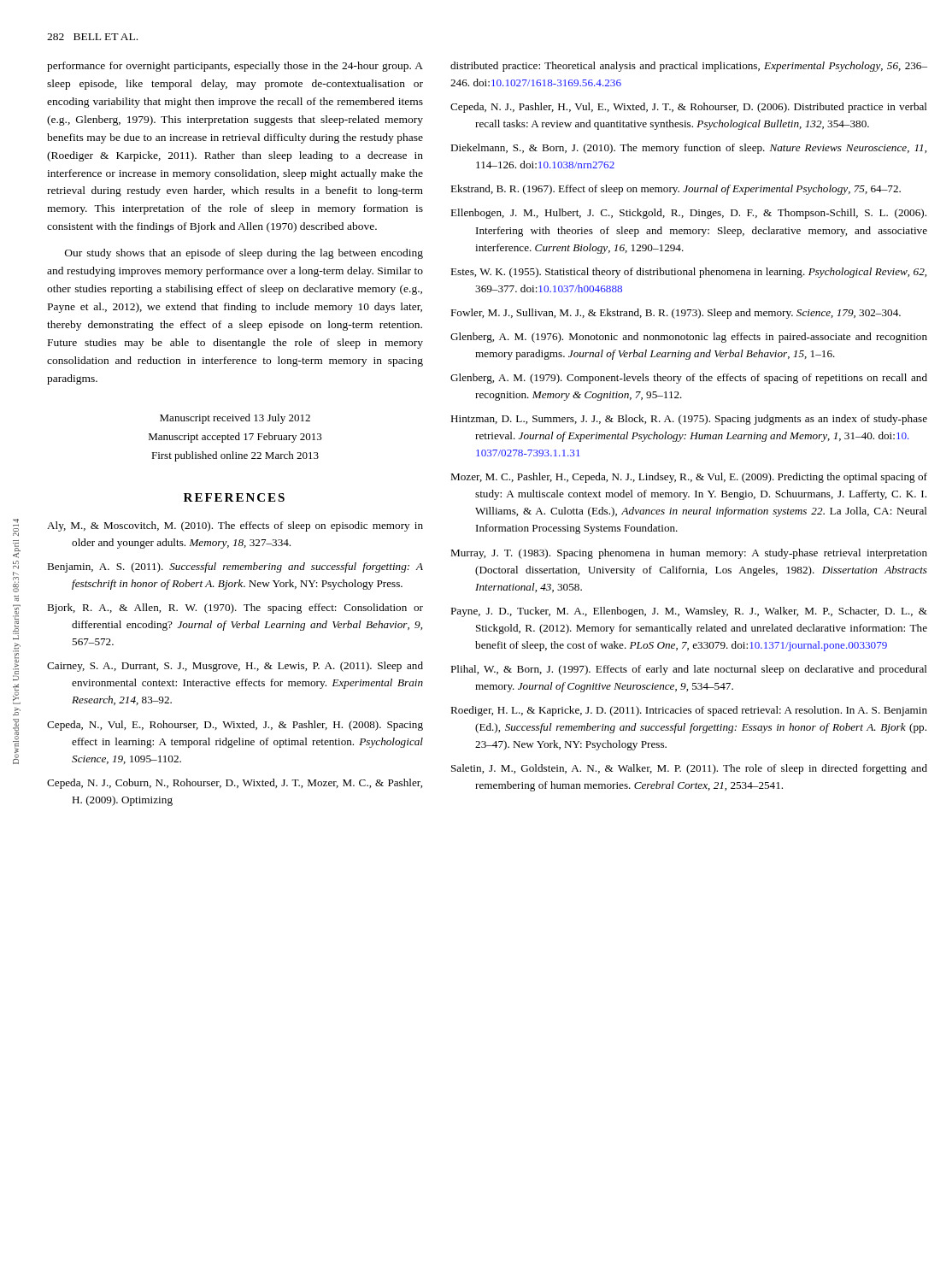Select the element starting "Saletin, J. M., Goldstein, A."
The width and height of the screenshot is (952, 1282).
(689, 777)
